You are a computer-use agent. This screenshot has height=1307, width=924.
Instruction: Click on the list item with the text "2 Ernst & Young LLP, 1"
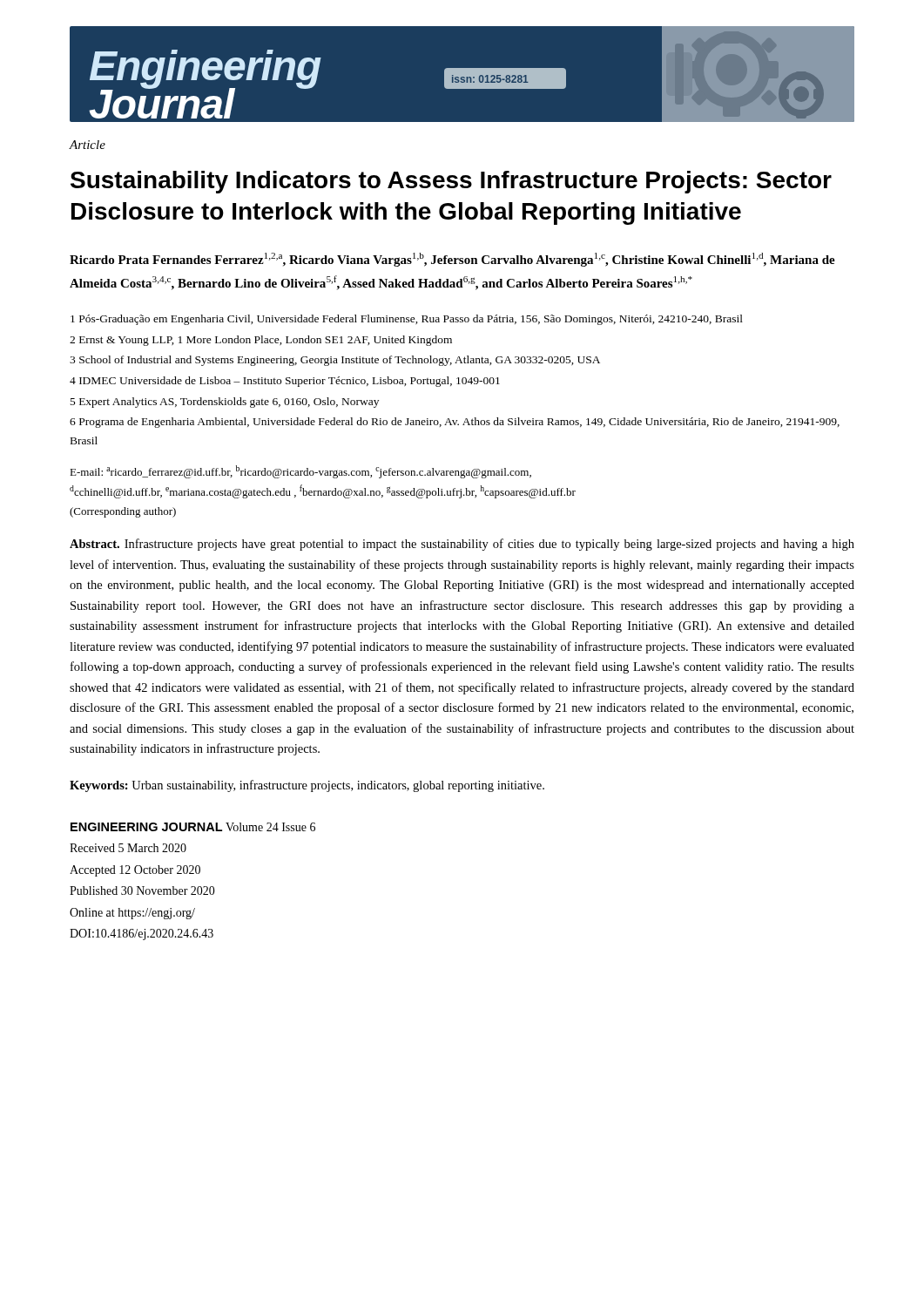pos(261,339)
